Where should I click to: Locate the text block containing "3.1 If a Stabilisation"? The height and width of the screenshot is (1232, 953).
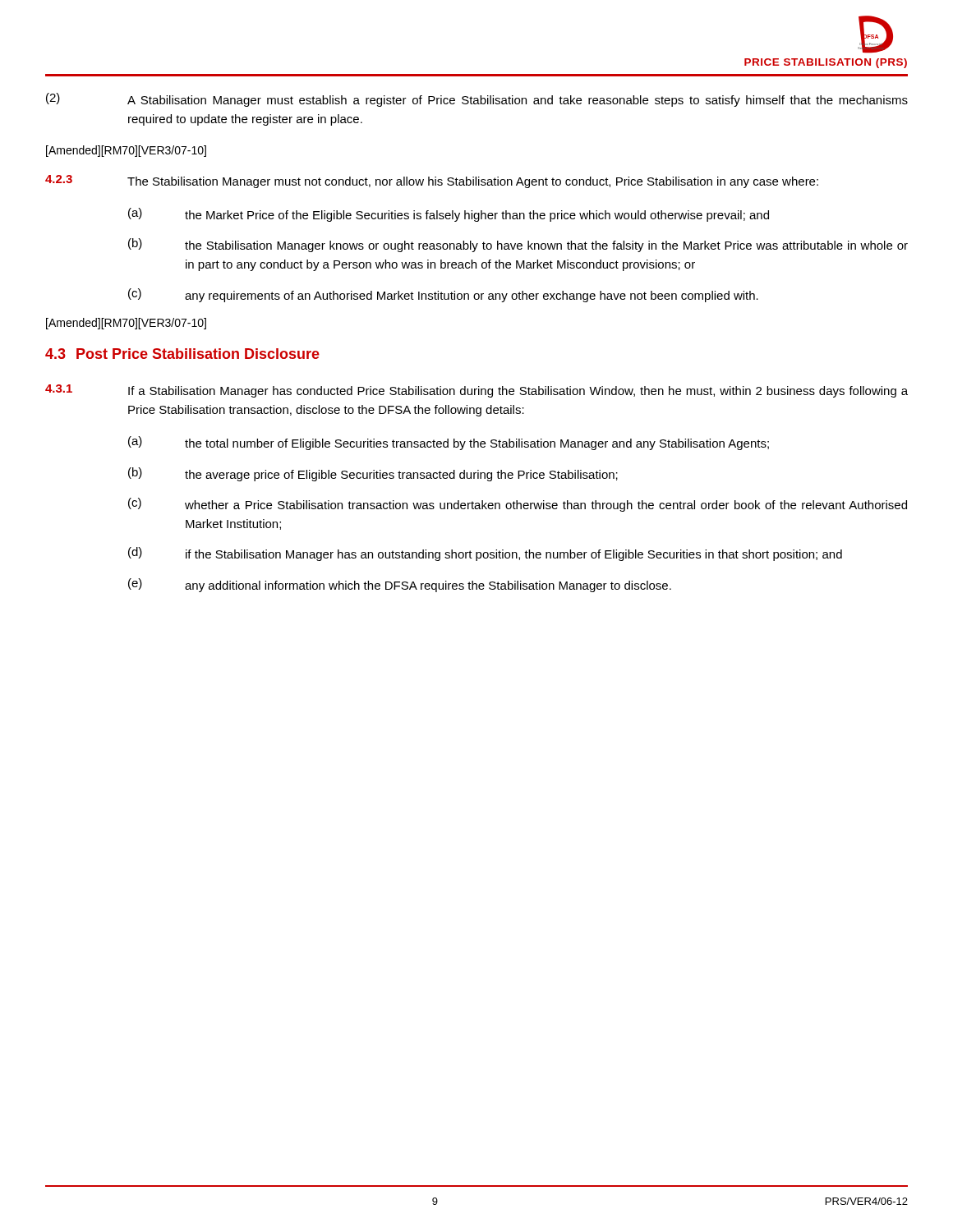click(x=476, y=400)
